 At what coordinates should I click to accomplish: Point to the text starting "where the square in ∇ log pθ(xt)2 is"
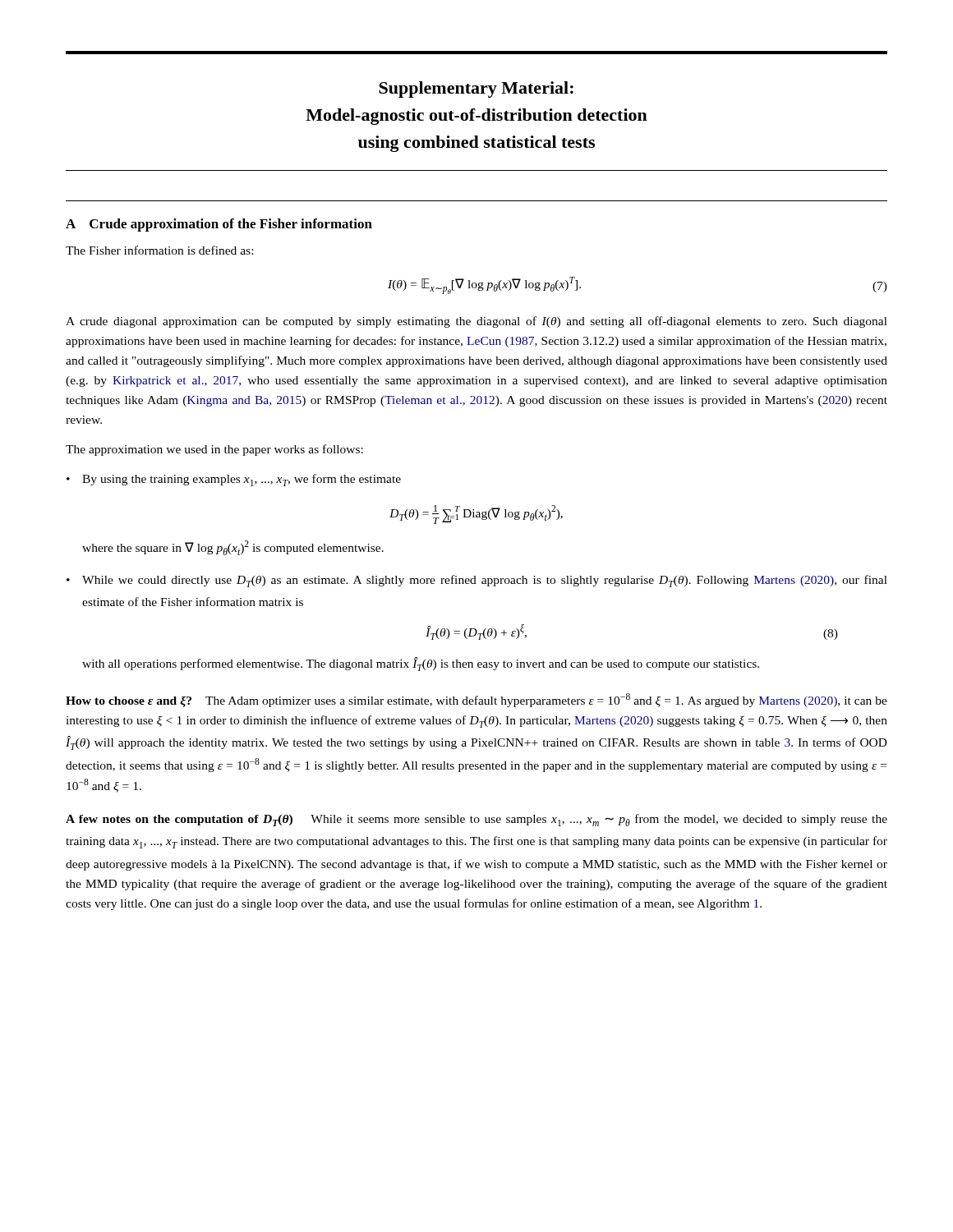(x=233, y=548)
